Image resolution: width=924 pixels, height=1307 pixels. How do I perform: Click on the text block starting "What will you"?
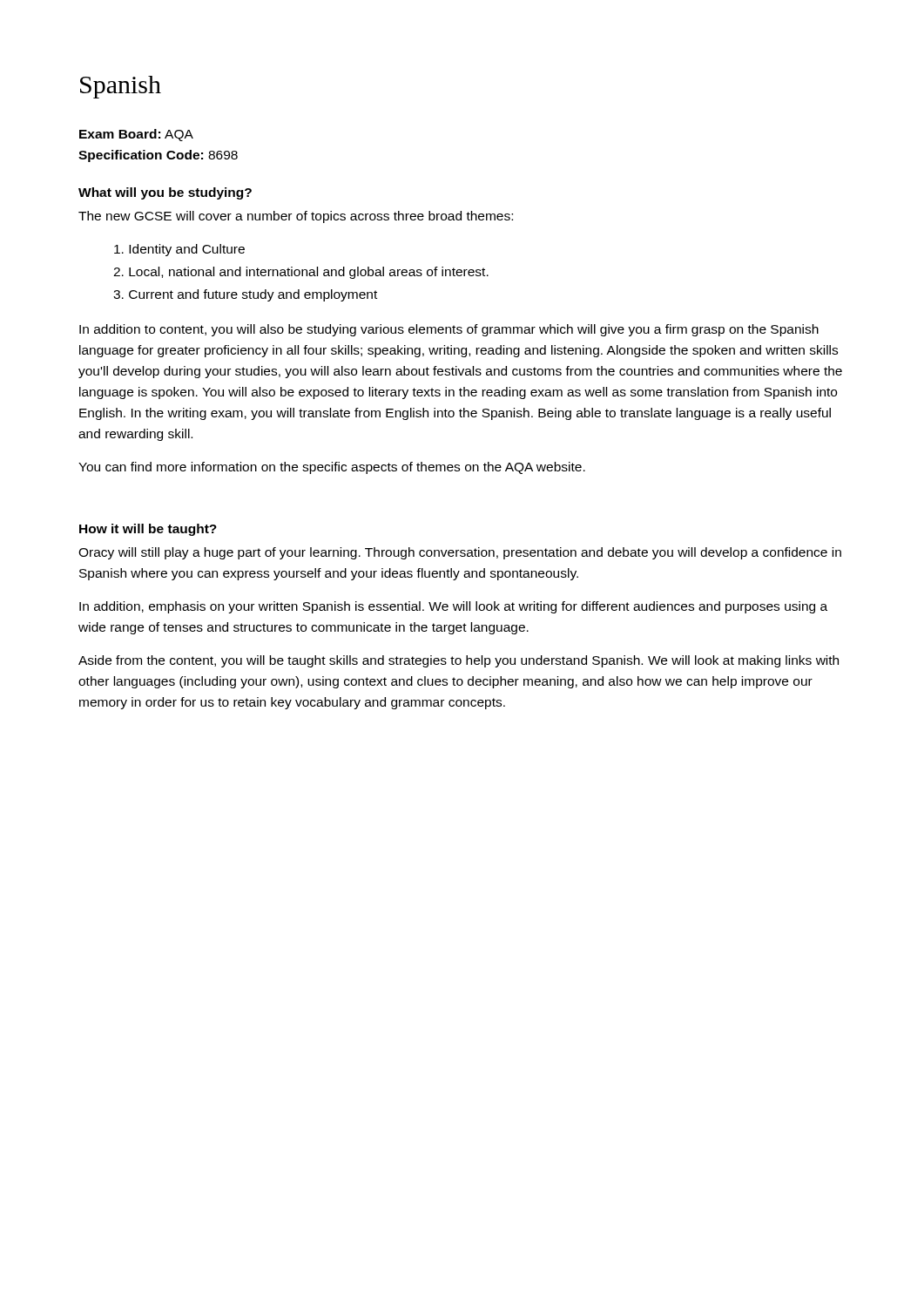[x=165, y=192]
